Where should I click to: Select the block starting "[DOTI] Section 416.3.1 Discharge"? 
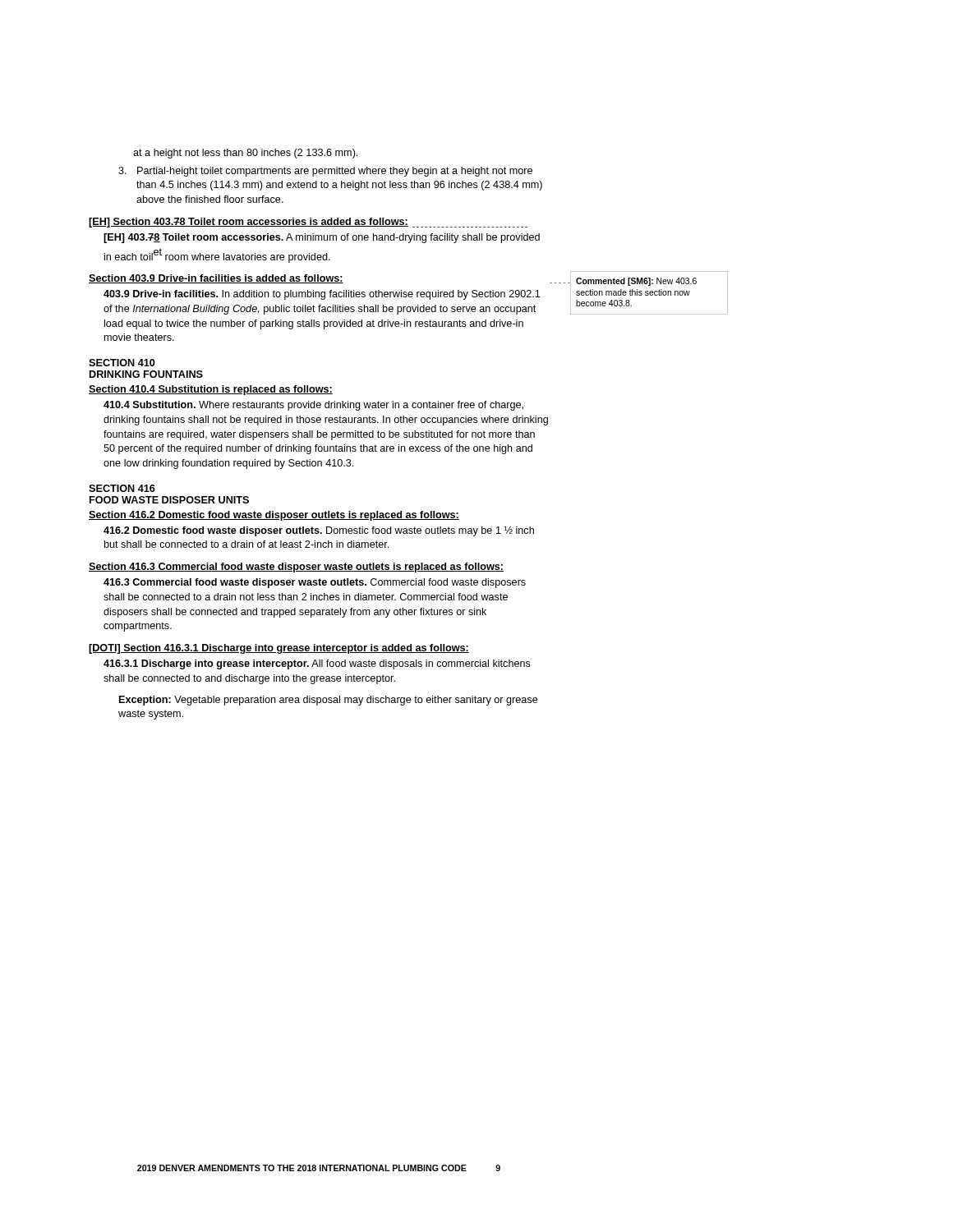pyautogui.click(x=279, y=648)
